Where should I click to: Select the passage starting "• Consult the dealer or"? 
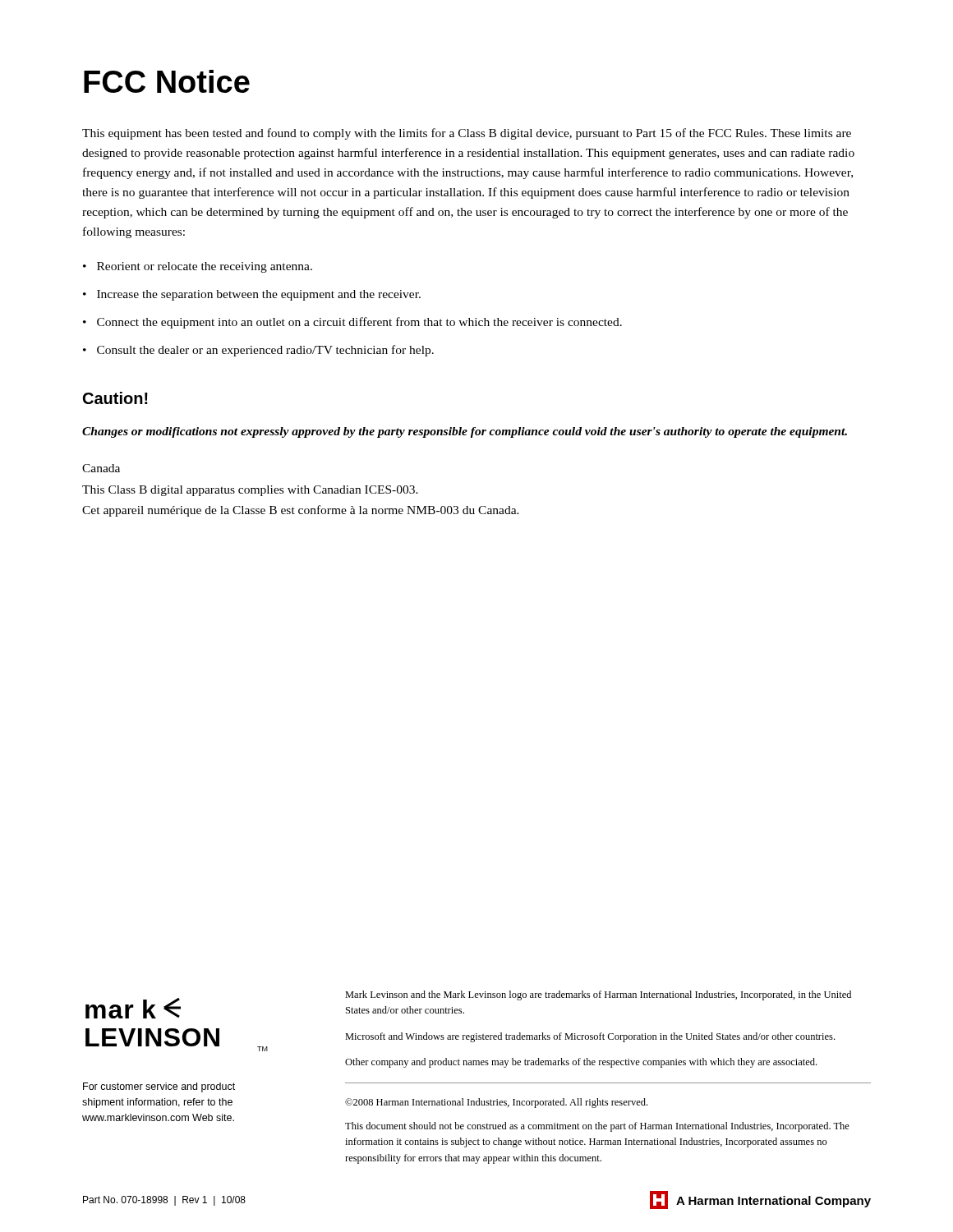click(x=258, y=350)
